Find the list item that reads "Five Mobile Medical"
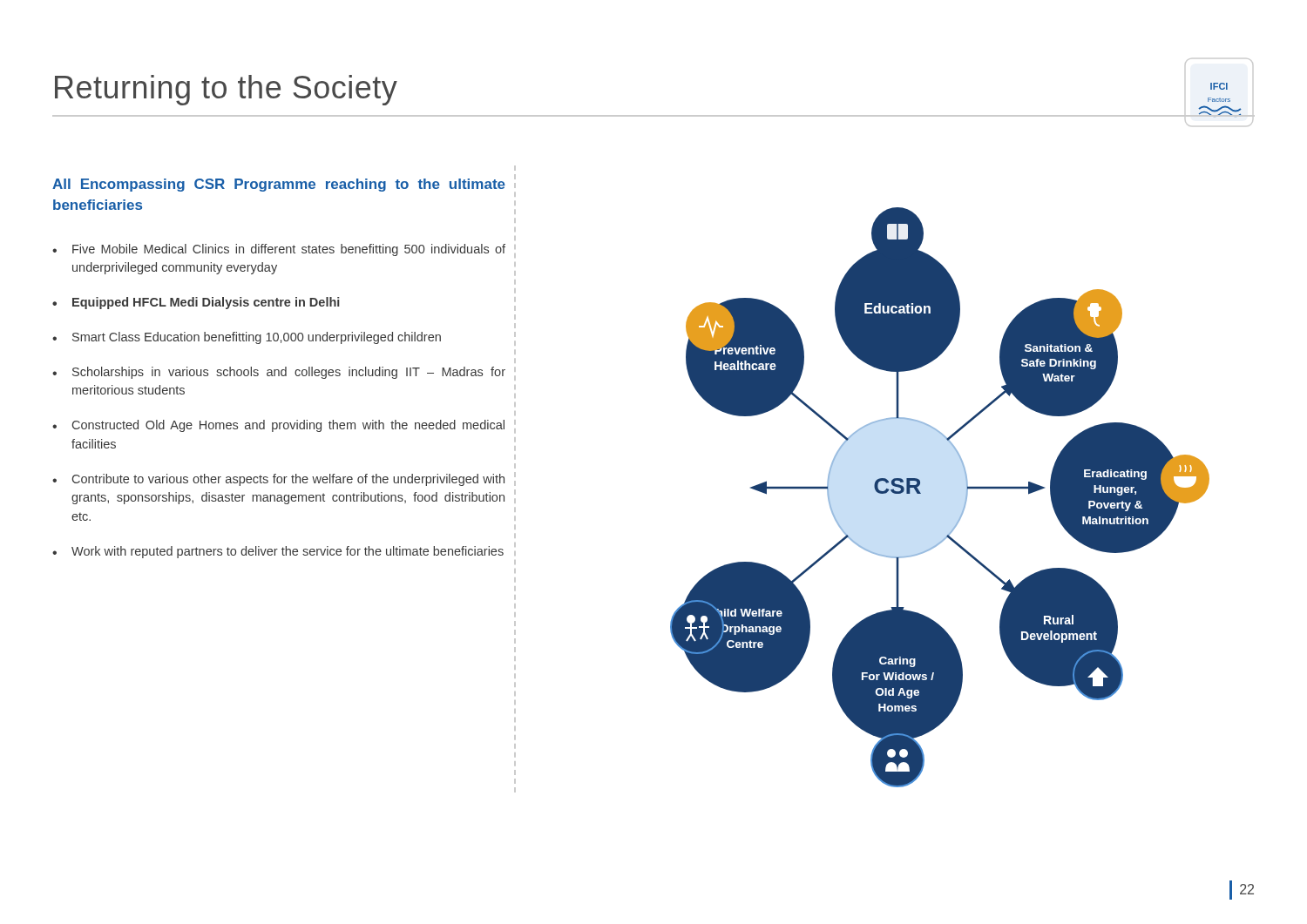 tap(288, 258)
